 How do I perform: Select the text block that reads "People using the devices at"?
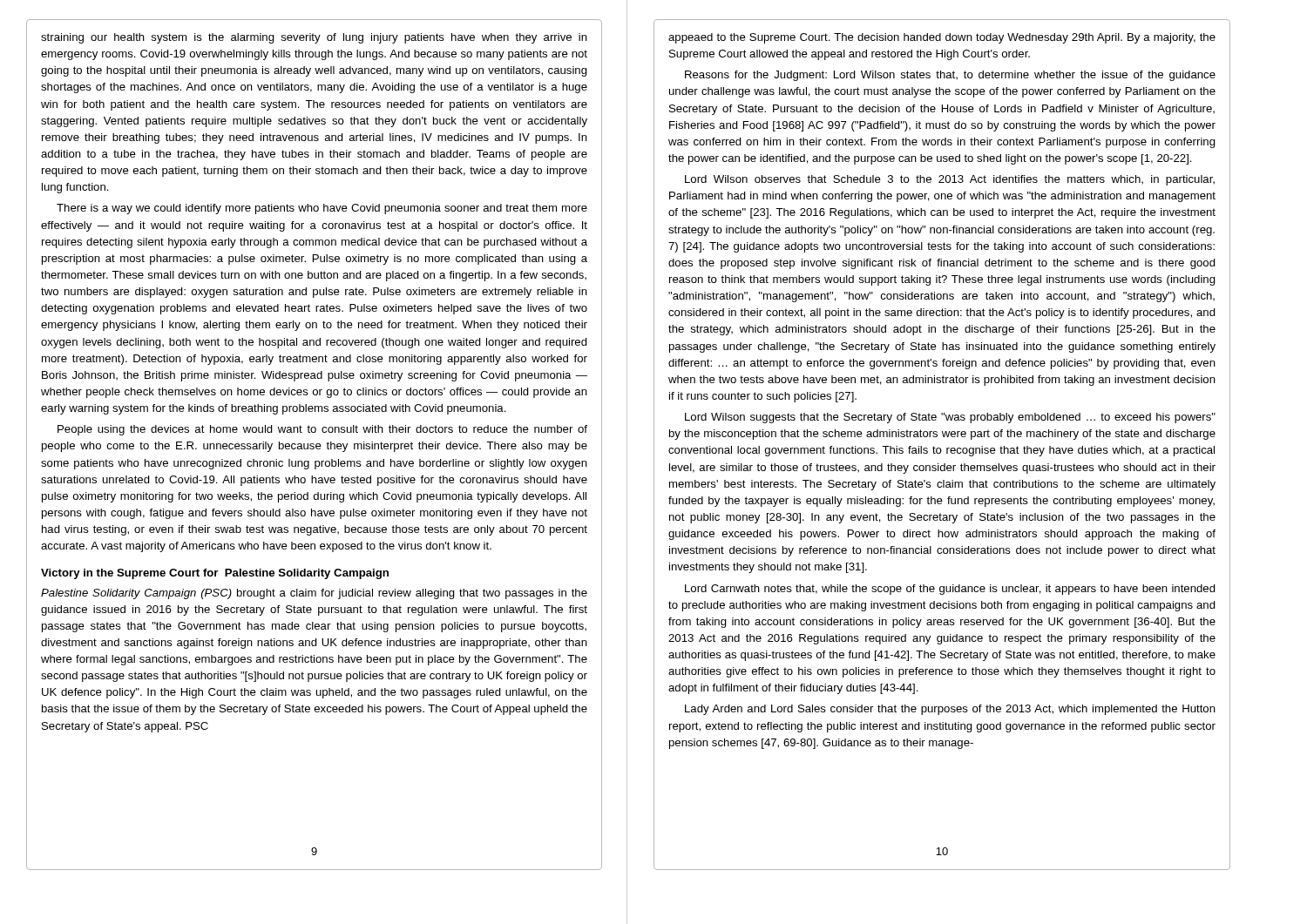[314, 488]
